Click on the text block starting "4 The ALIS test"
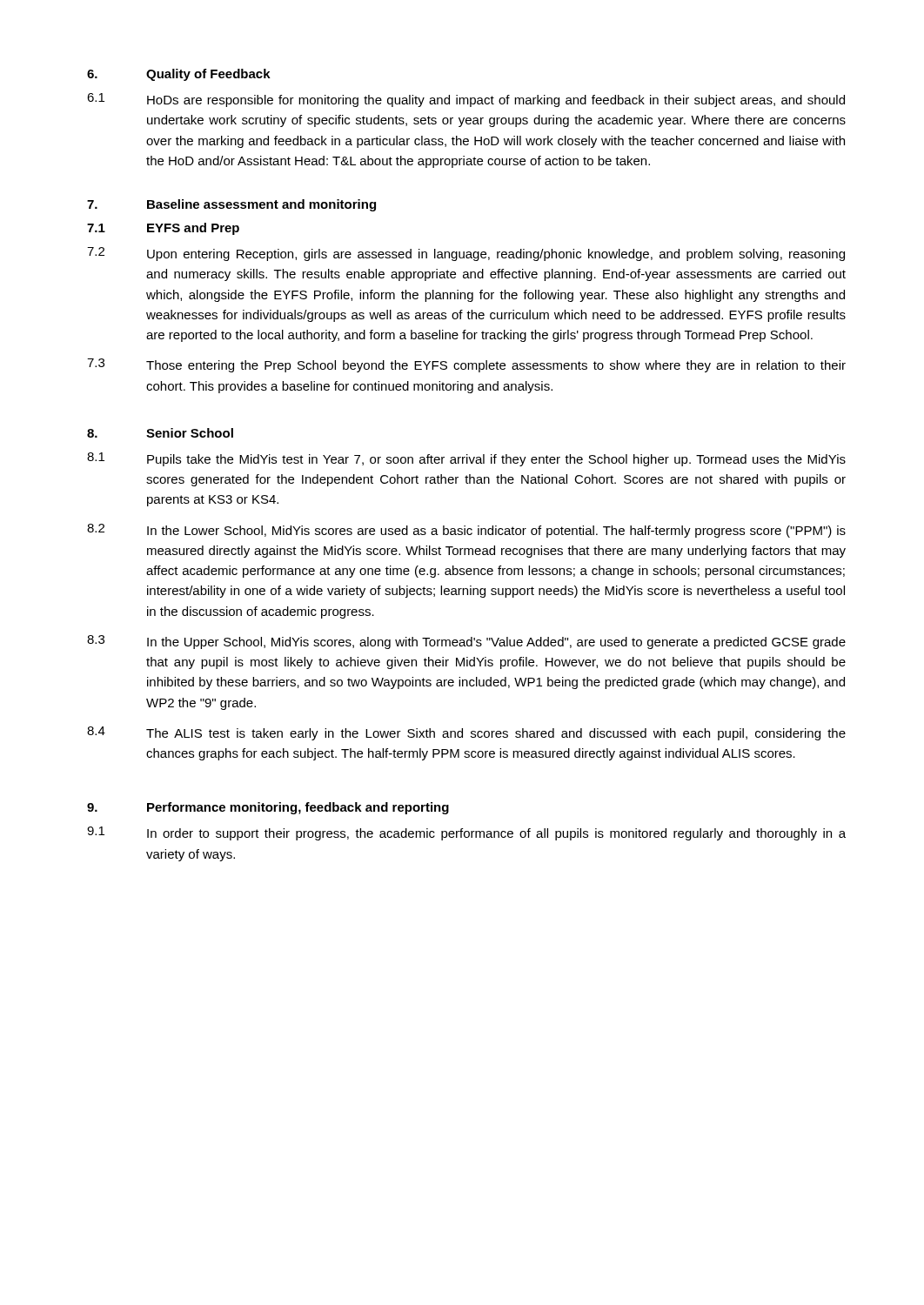This screenshot has height=1305, width=924. [x=466, y=743]
